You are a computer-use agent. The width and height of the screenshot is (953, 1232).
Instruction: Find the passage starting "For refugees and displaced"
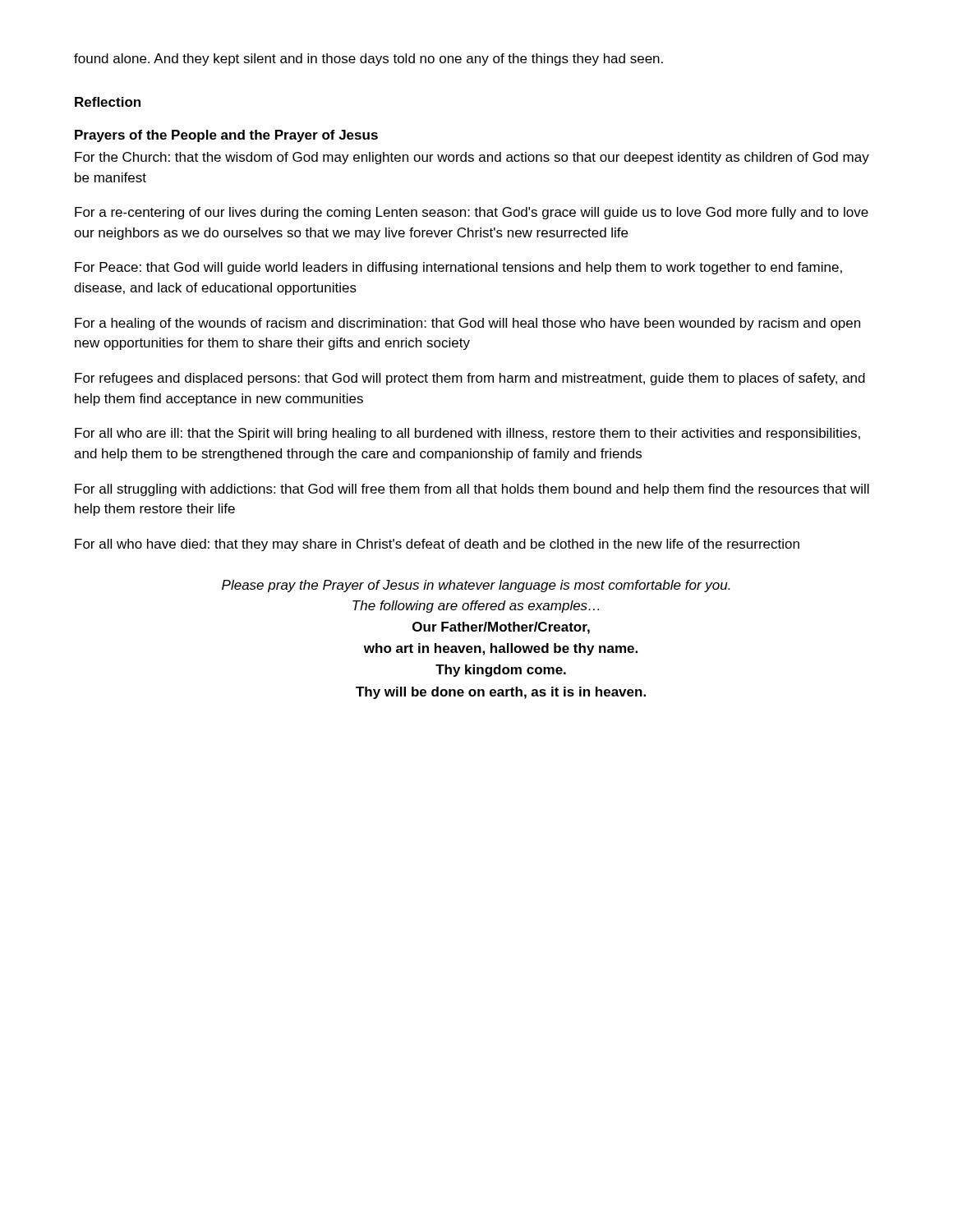[470, 388]
